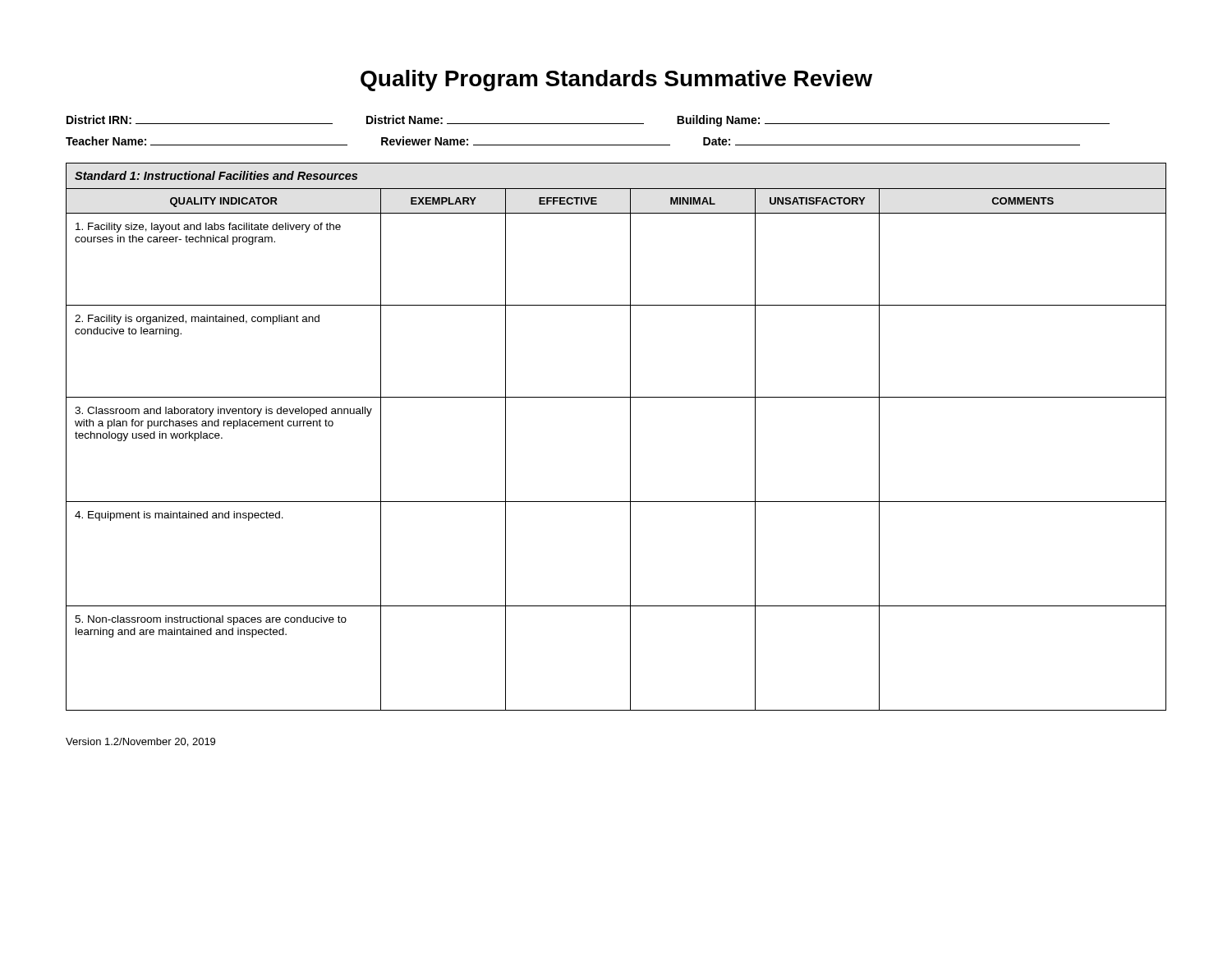1232x953 pixels.
Task: Click on the text starting "Quality Program Standards Summative Review"
Action: pyautogui.click(x=616, y=79)
